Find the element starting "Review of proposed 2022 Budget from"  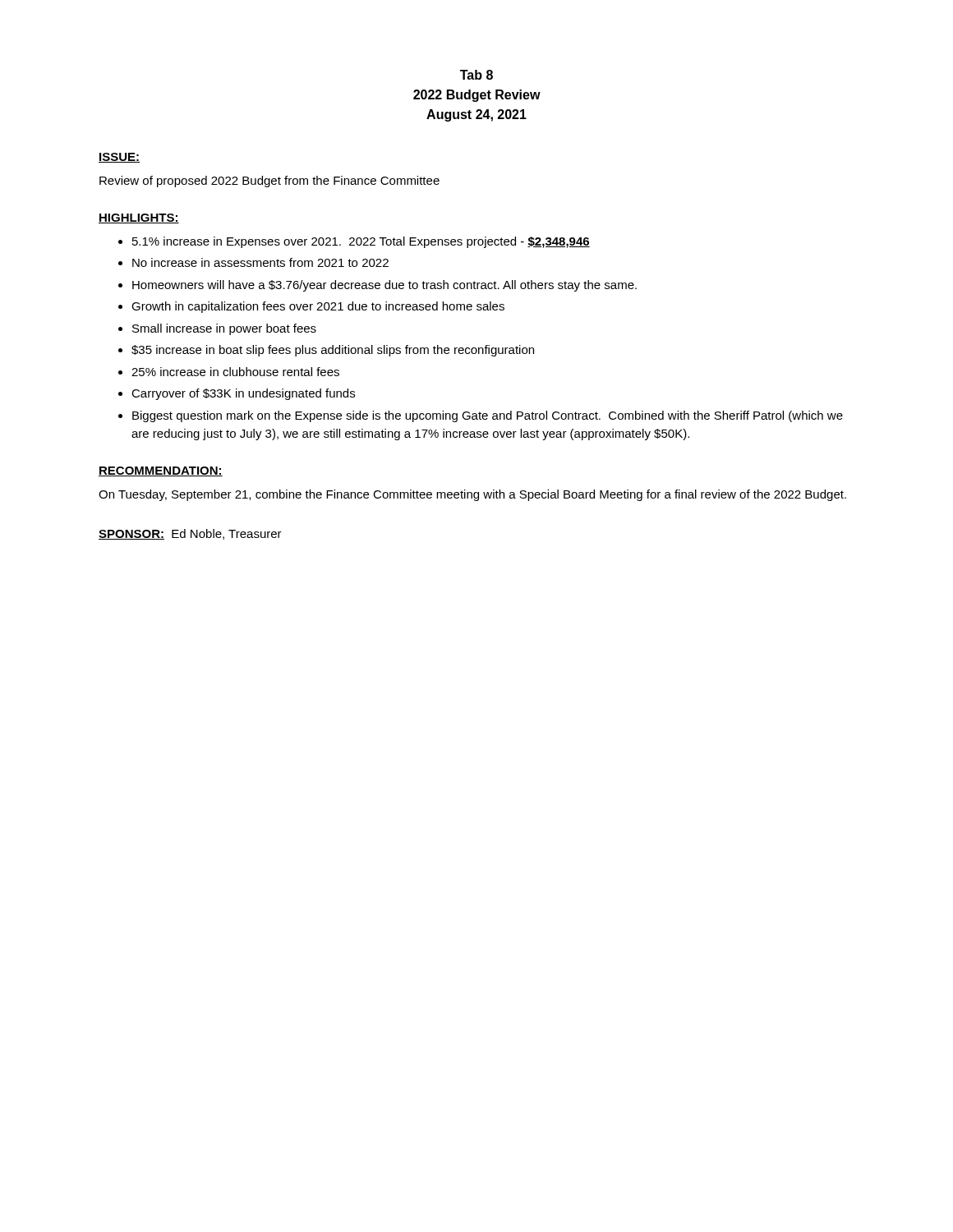click(269, 180)
